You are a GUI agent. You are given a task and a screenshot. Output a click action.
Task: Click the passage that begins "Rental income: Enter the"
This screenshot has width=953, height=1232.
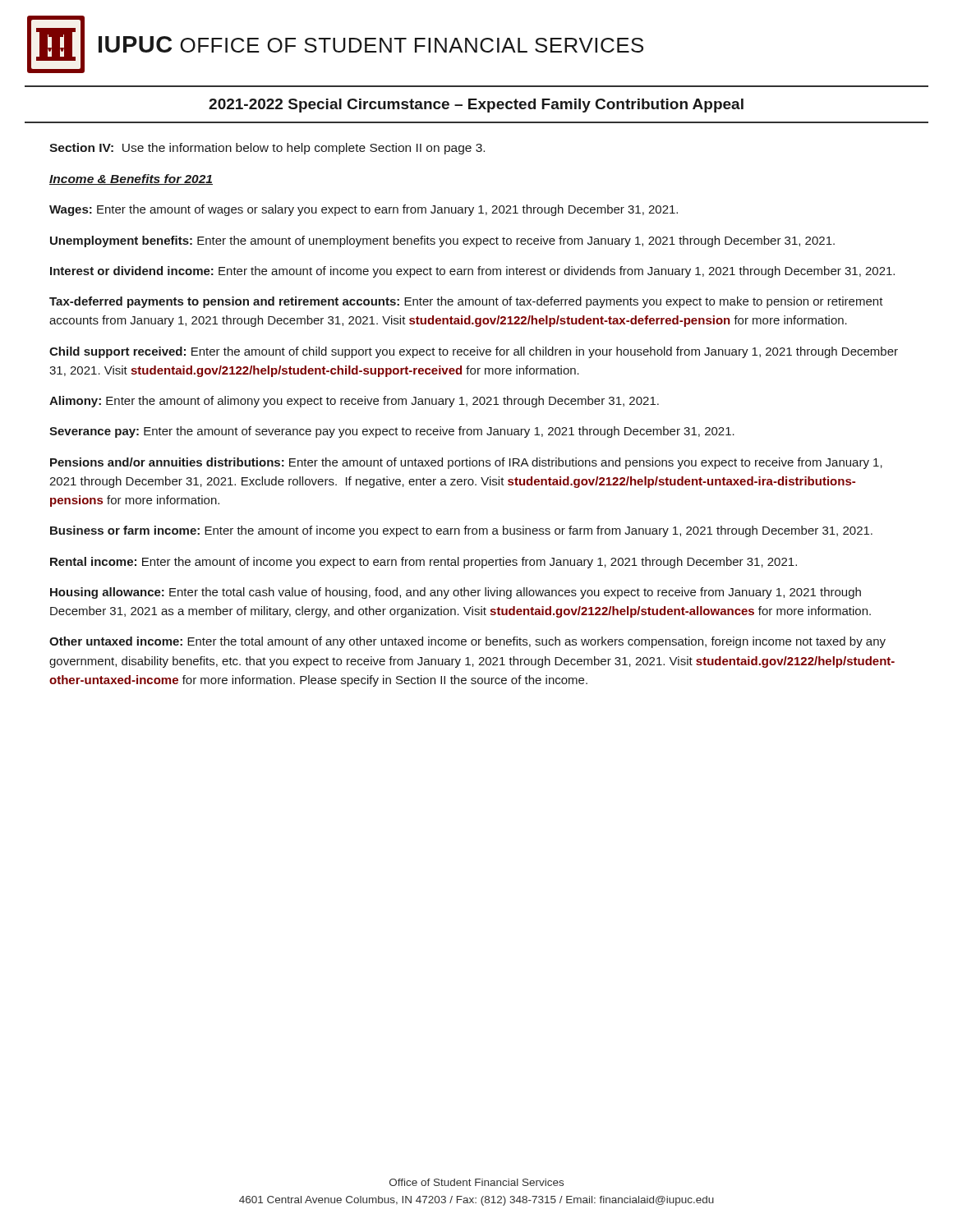tap(424, 561)
